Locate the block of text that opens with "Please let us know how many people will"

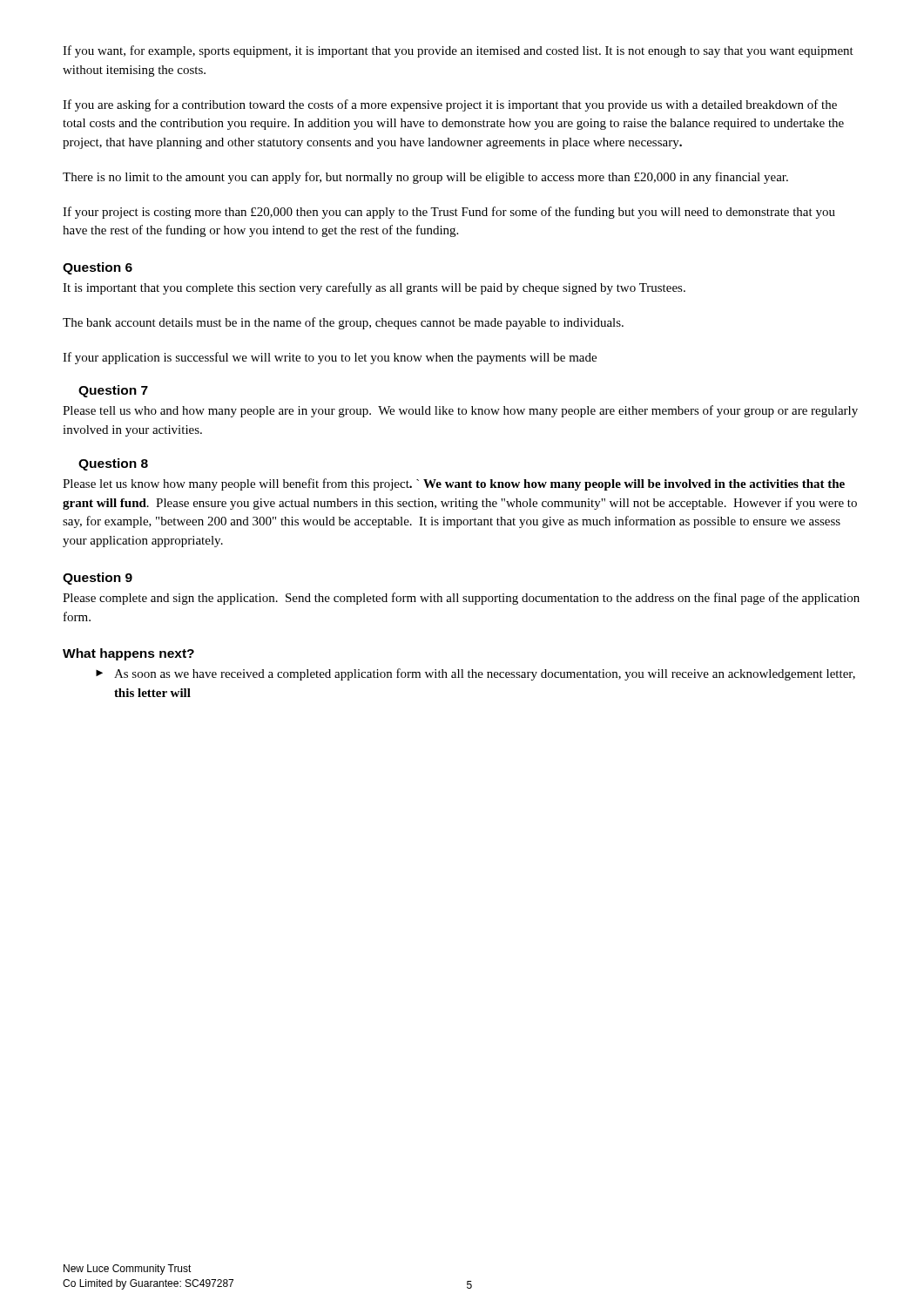[460, 512]
